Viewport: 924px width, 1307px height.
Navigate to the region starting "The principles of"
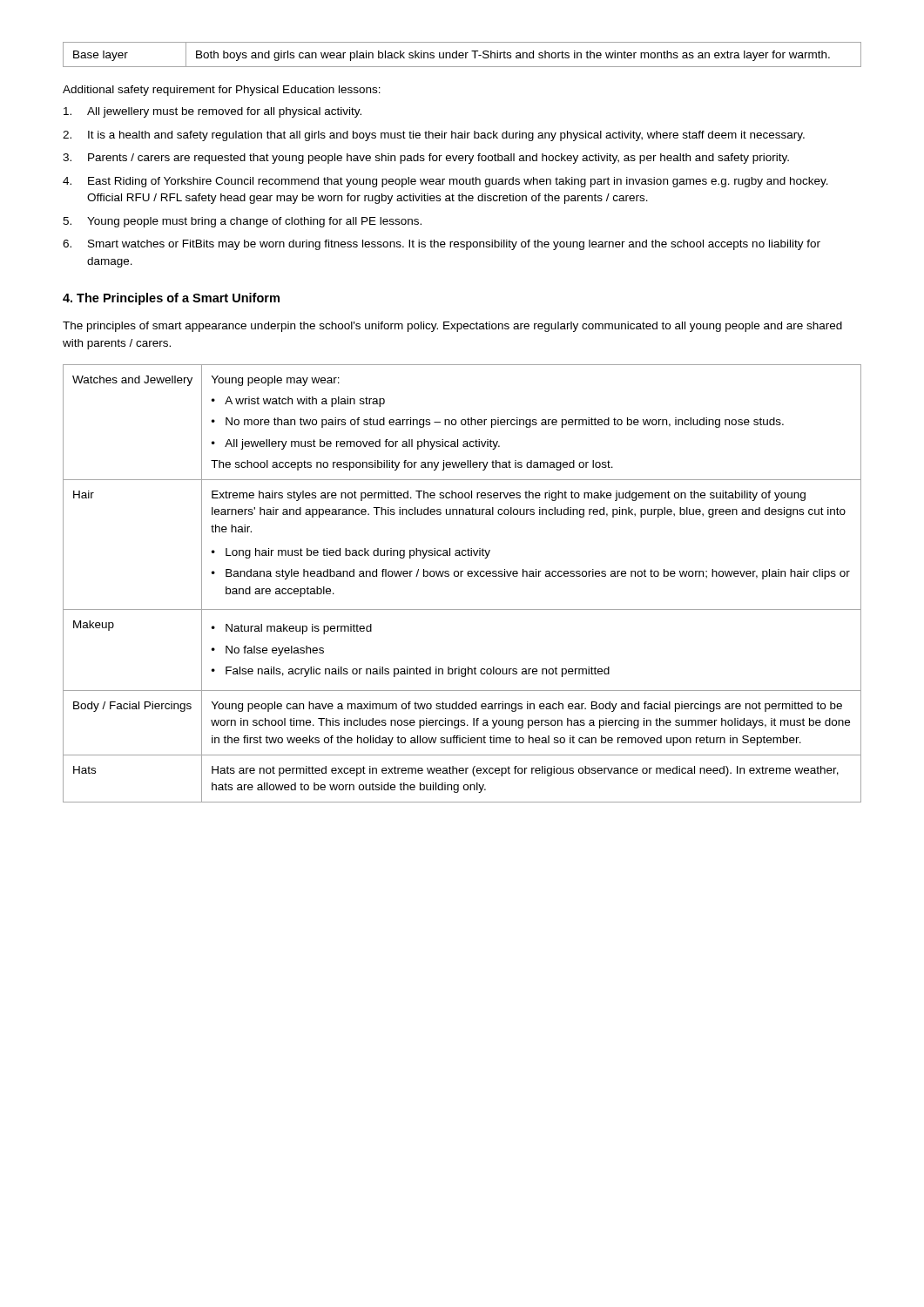point(462,334)
